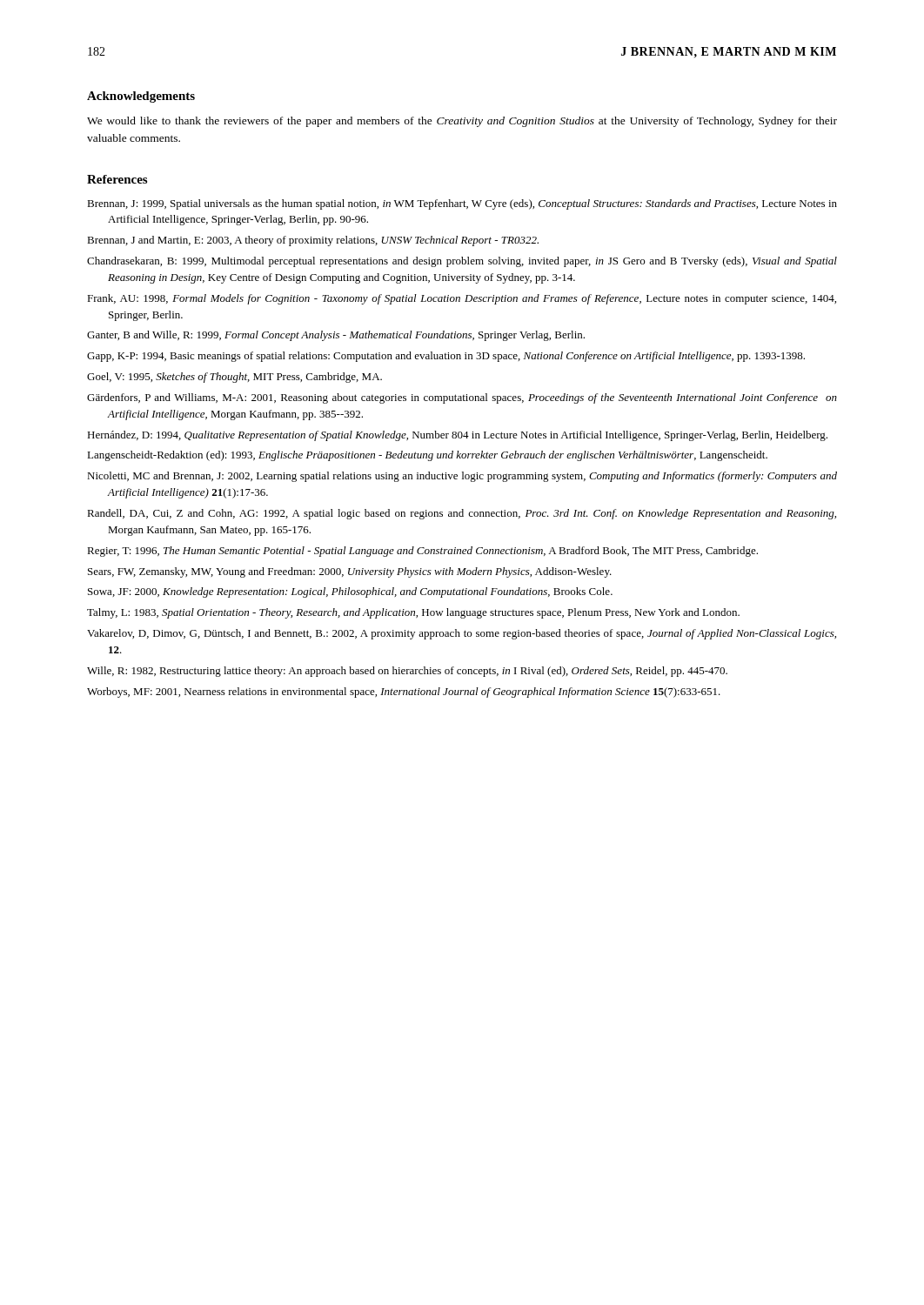Find the text starting "Talmy, L: 1983,"
Screen dimensions: 1305x924
tap(414, 612)
